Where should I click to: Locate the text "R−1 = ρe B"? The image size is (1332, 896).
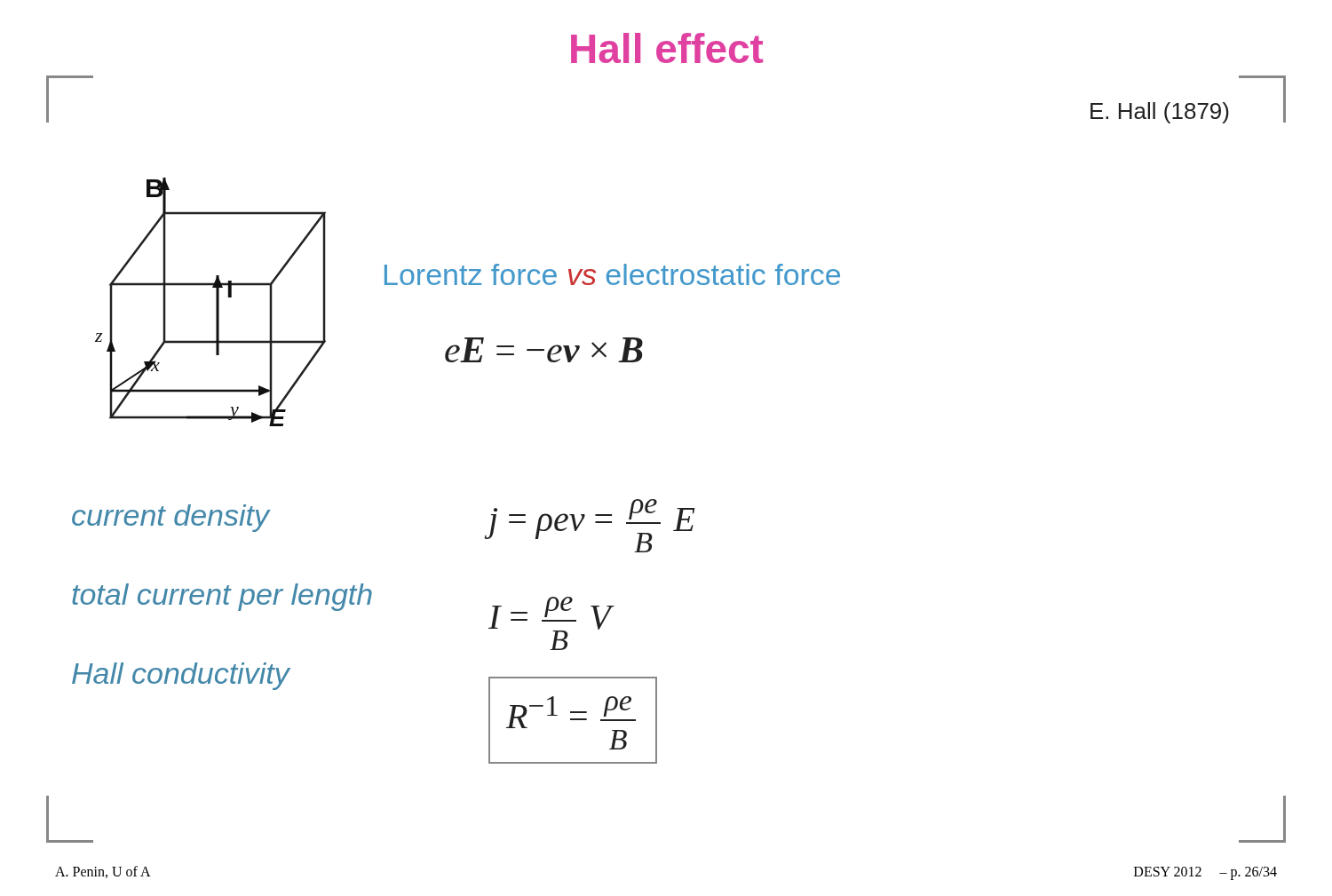[571, 720]
